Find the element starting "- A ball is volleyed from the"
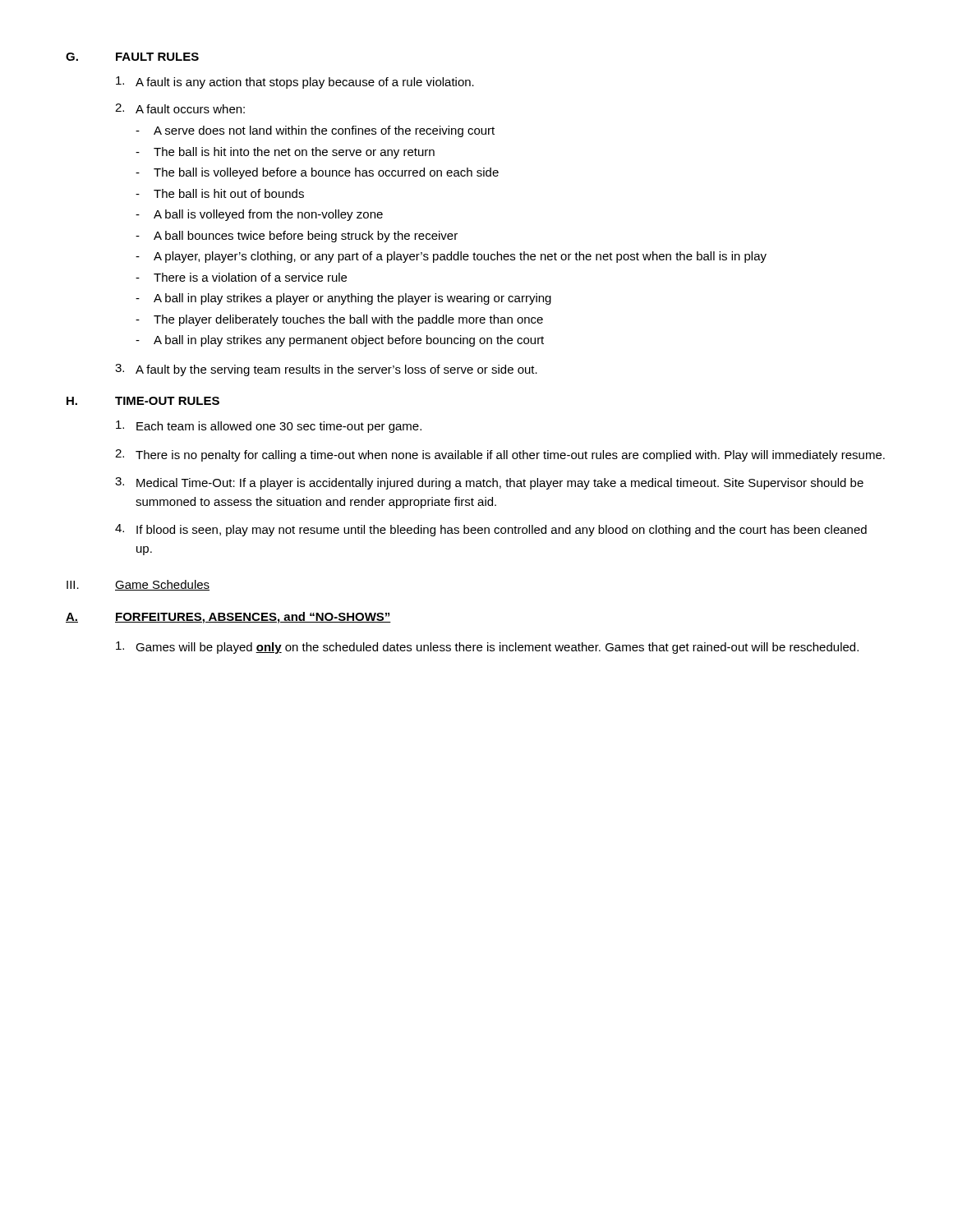The width and height of the screenshot is (953, 1232). [x=259, y=215]
